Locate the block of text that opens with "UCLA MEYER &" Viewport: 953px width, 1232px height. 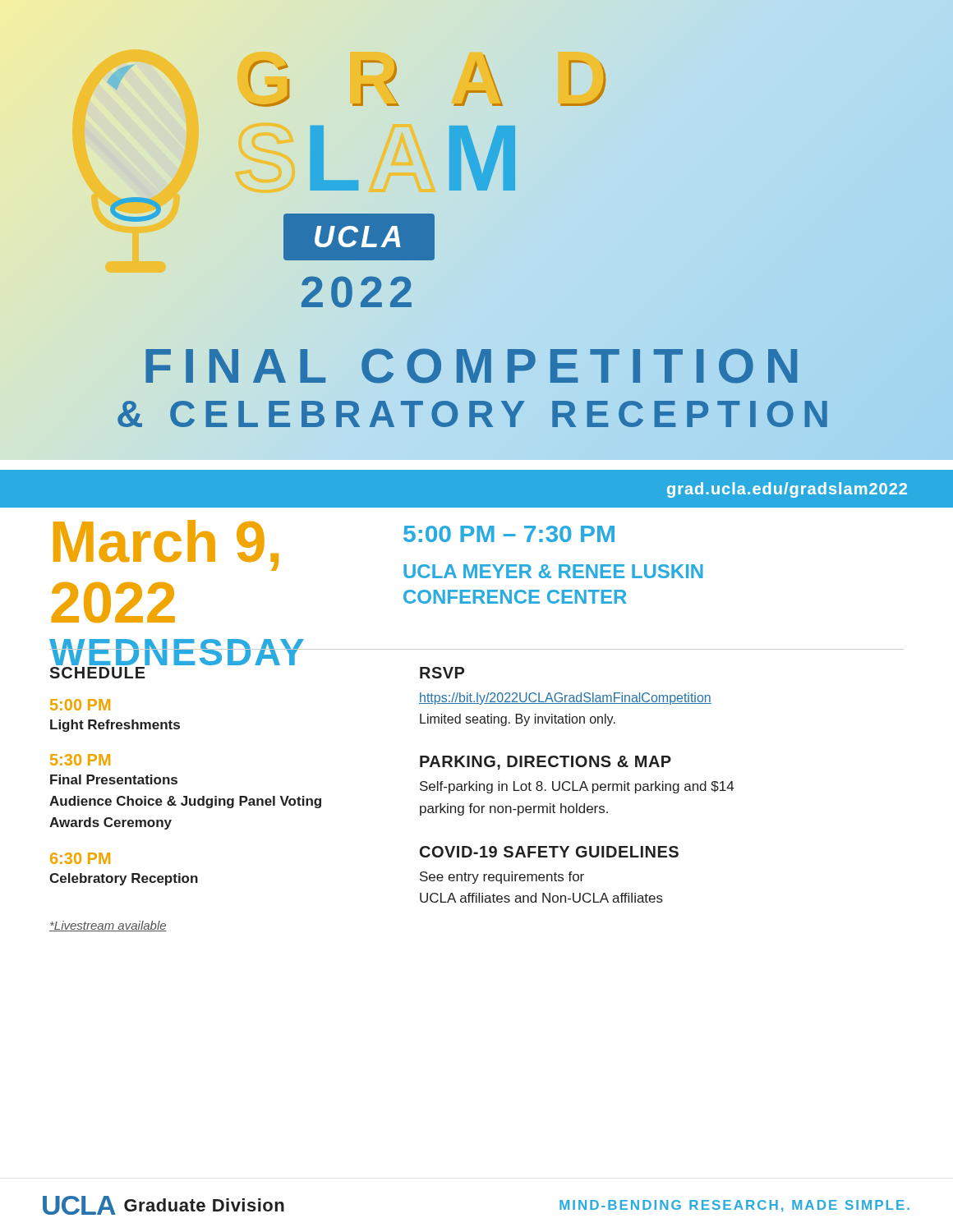click(x=553, y=584)
